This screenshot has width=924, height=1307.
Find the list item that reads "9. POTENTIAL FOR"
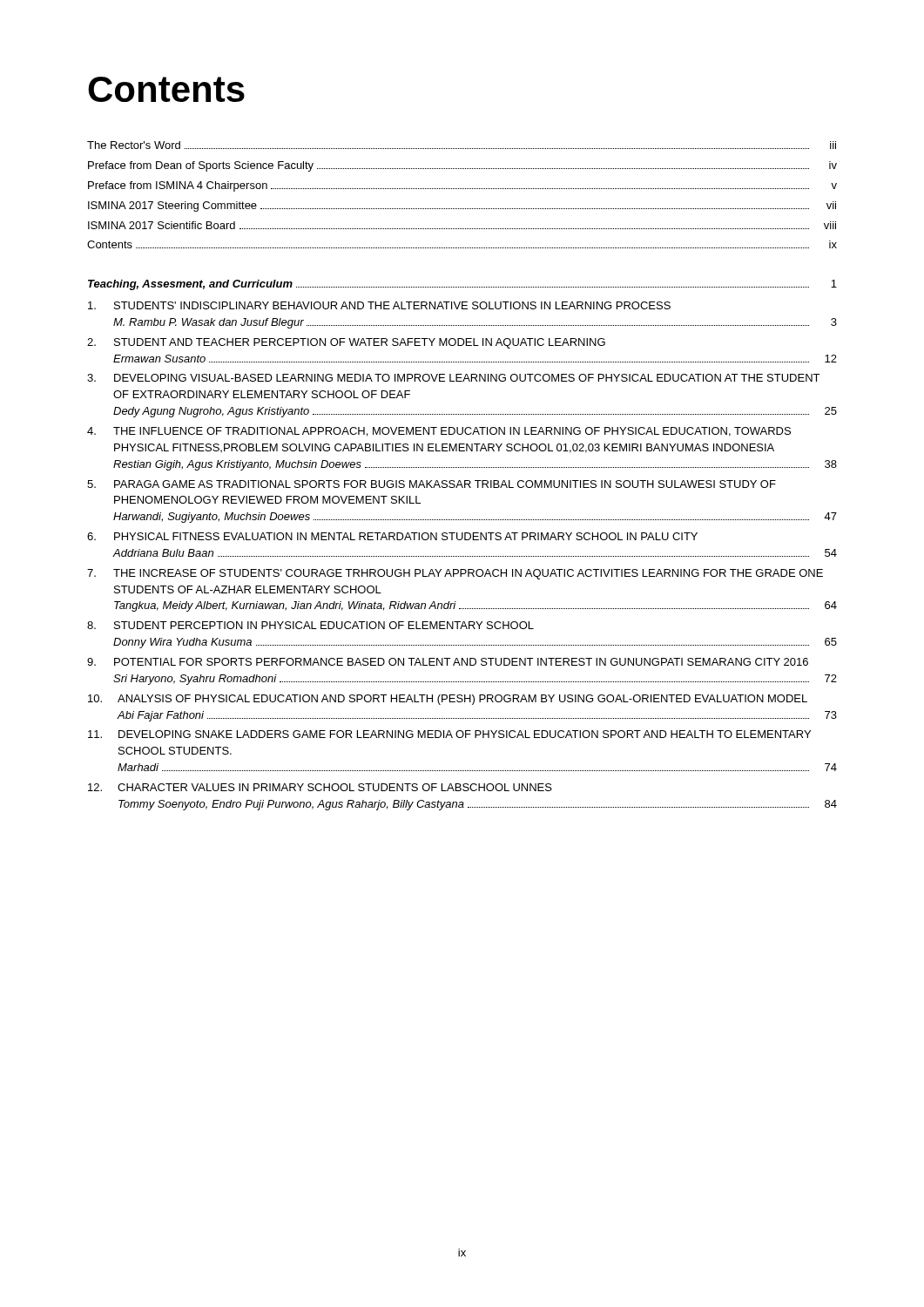(462, 671)
